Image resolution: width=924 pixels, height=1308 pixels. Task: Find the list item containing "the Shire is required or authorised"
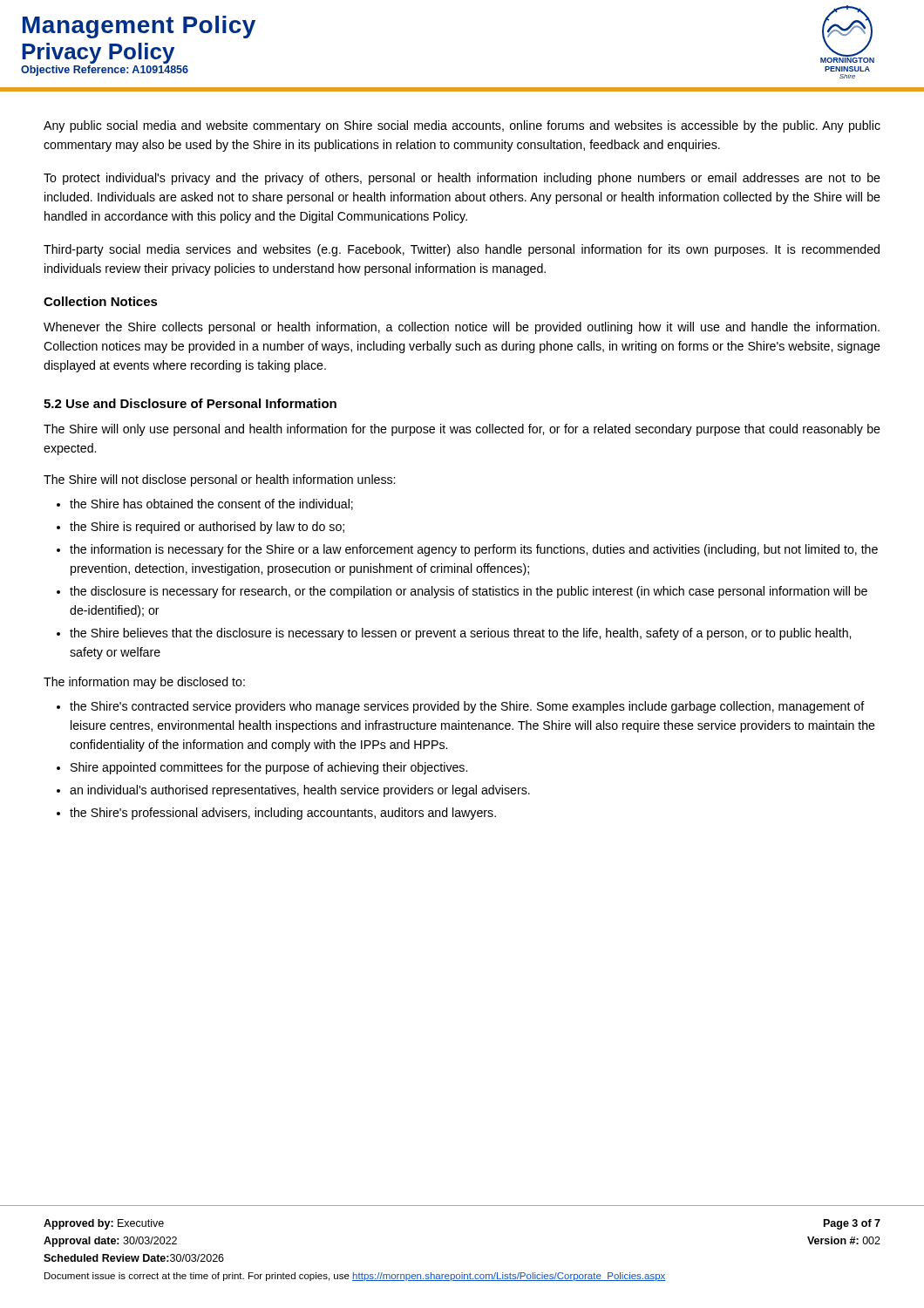pos(208,527)
